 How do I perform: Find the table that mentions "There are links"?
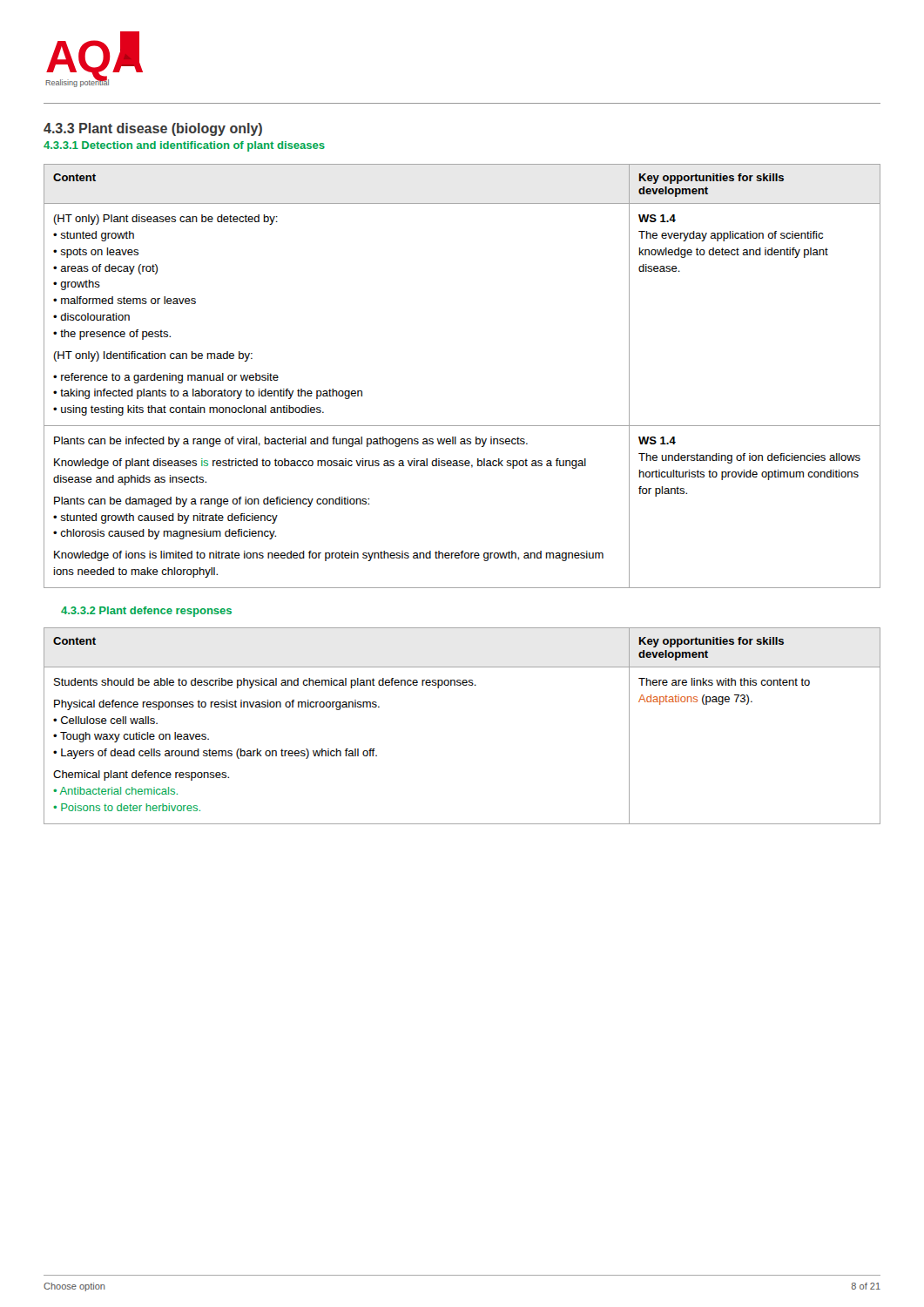tap(462, 726)
